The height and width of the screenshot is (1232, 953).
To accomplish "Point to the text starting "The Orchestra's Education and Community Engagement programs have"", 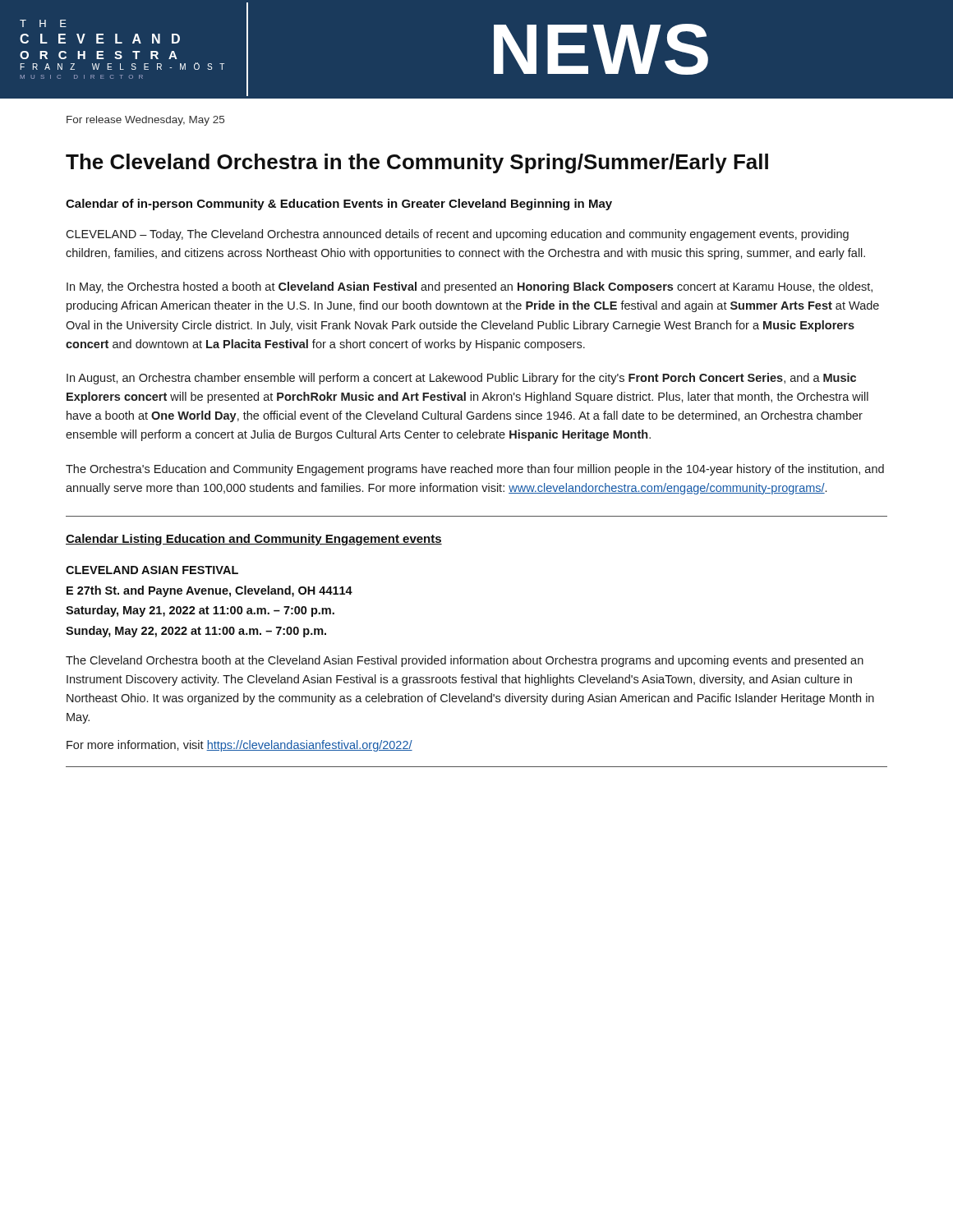I will (475, 478).
